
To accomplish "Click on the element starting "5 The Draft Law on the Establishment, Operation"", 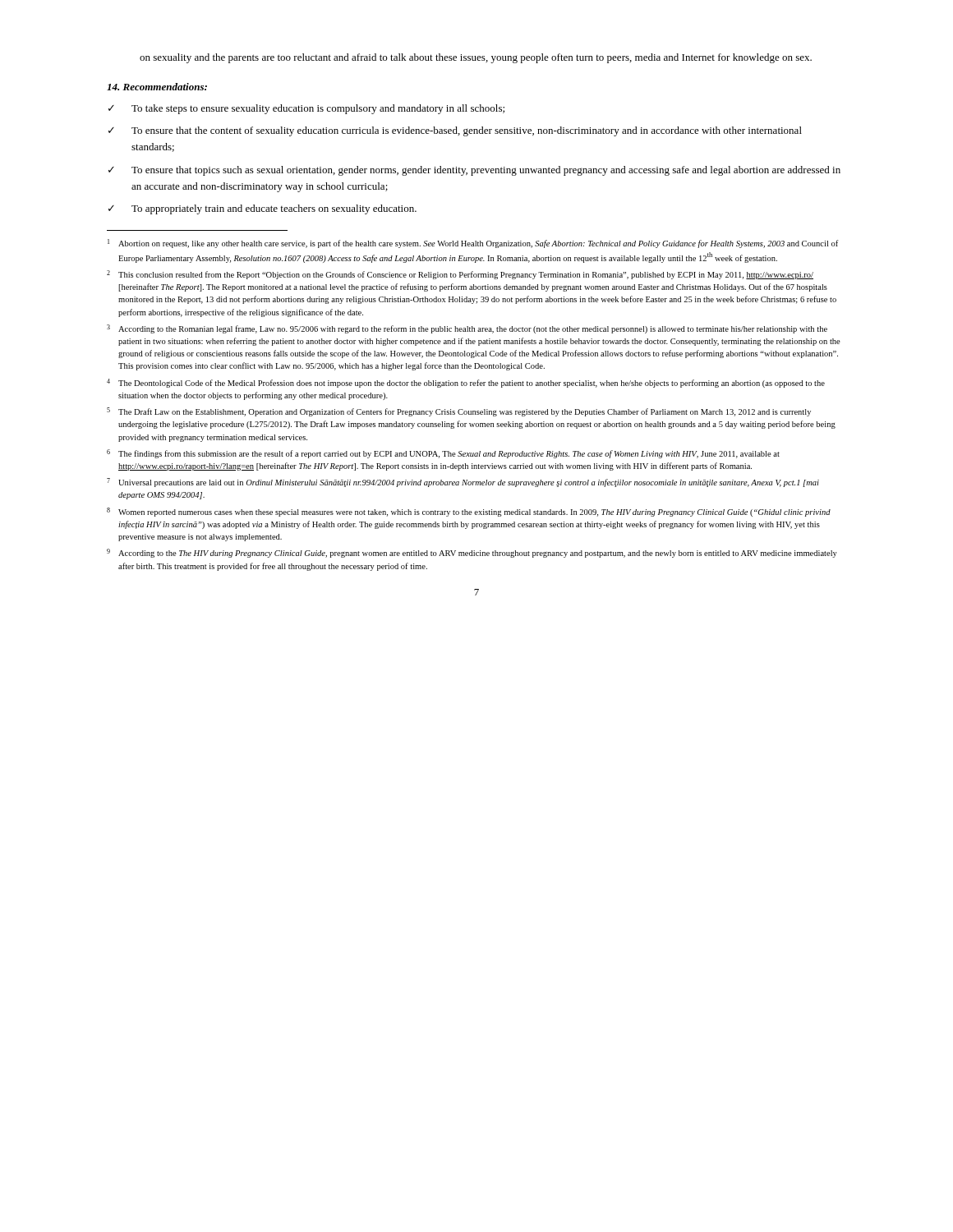I will point(476,425).
